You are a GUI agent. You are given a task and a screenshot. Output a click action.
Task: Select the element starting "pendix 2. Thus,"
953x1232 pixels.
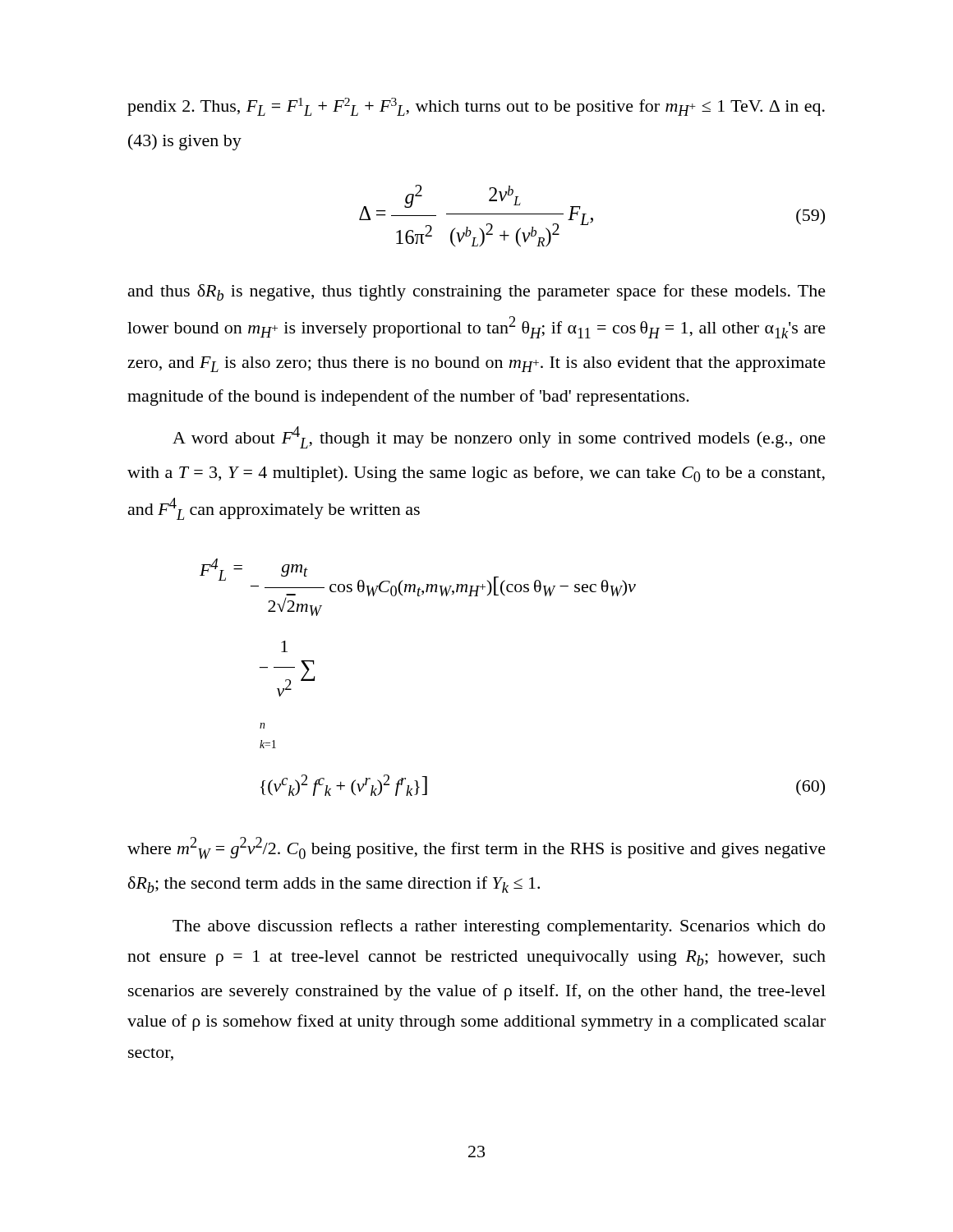(x=476, y=122)
